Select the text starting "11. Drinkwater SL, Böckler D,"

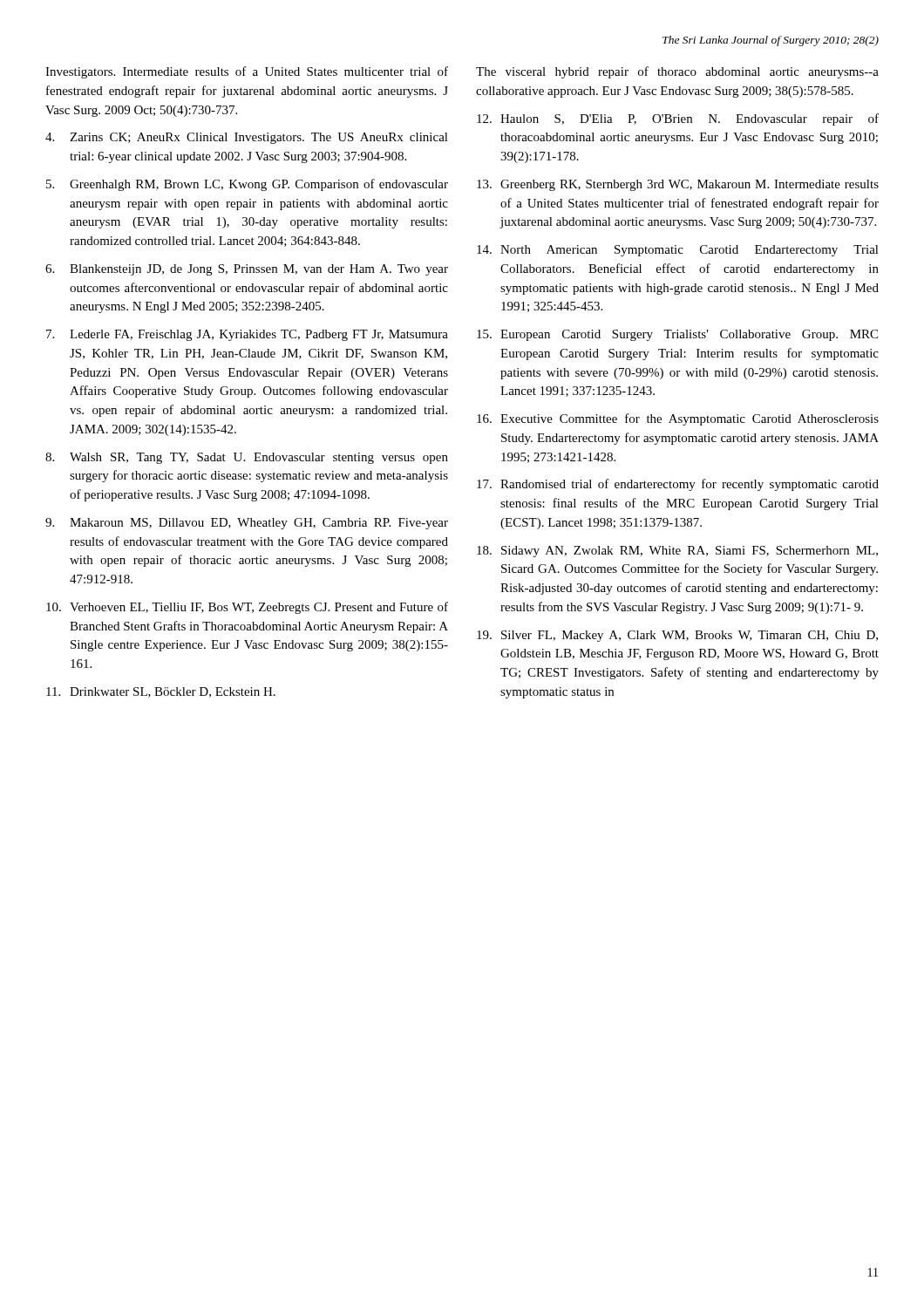247,692
